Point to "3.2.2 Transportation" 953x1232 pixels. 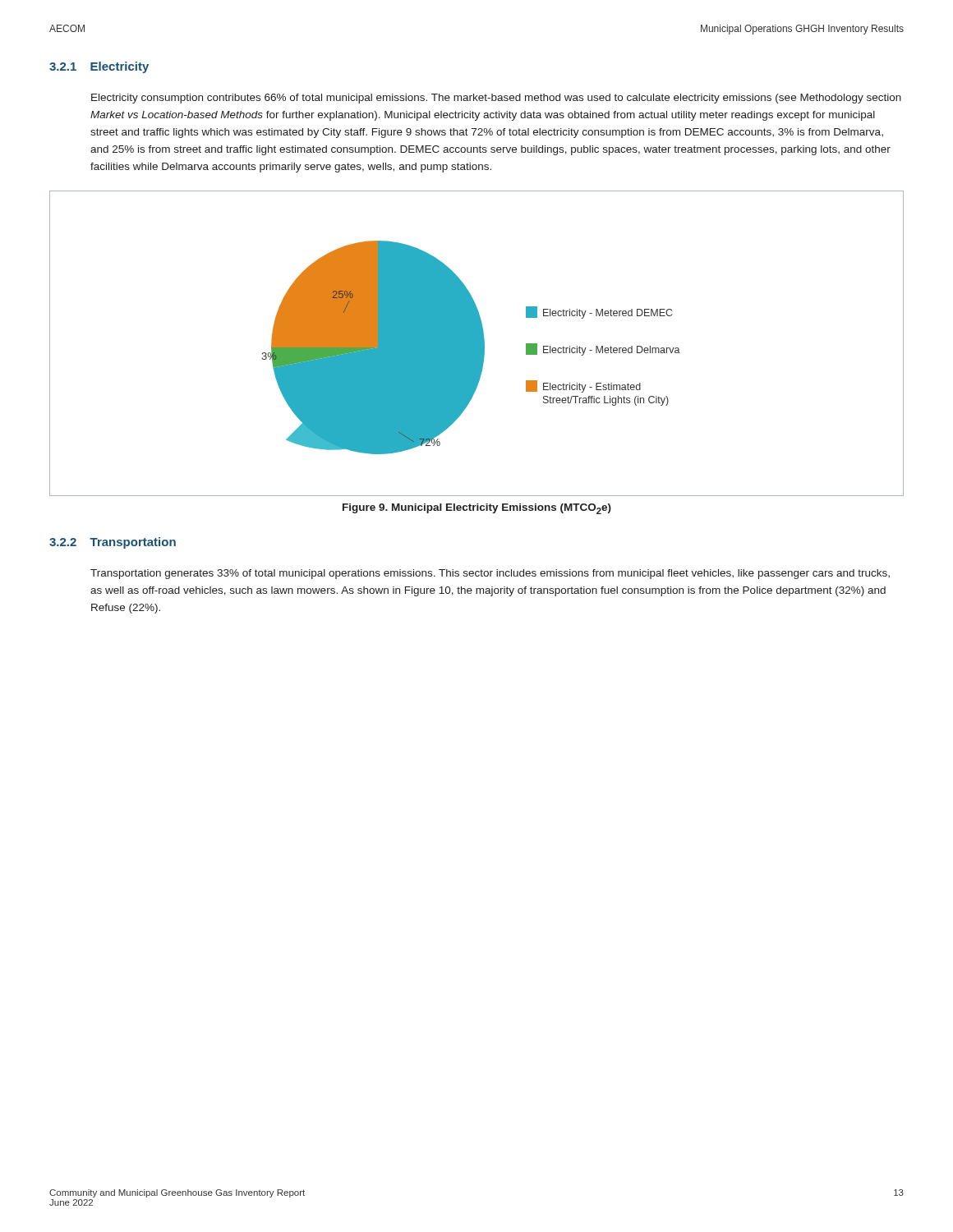click(x=113, y=542)
